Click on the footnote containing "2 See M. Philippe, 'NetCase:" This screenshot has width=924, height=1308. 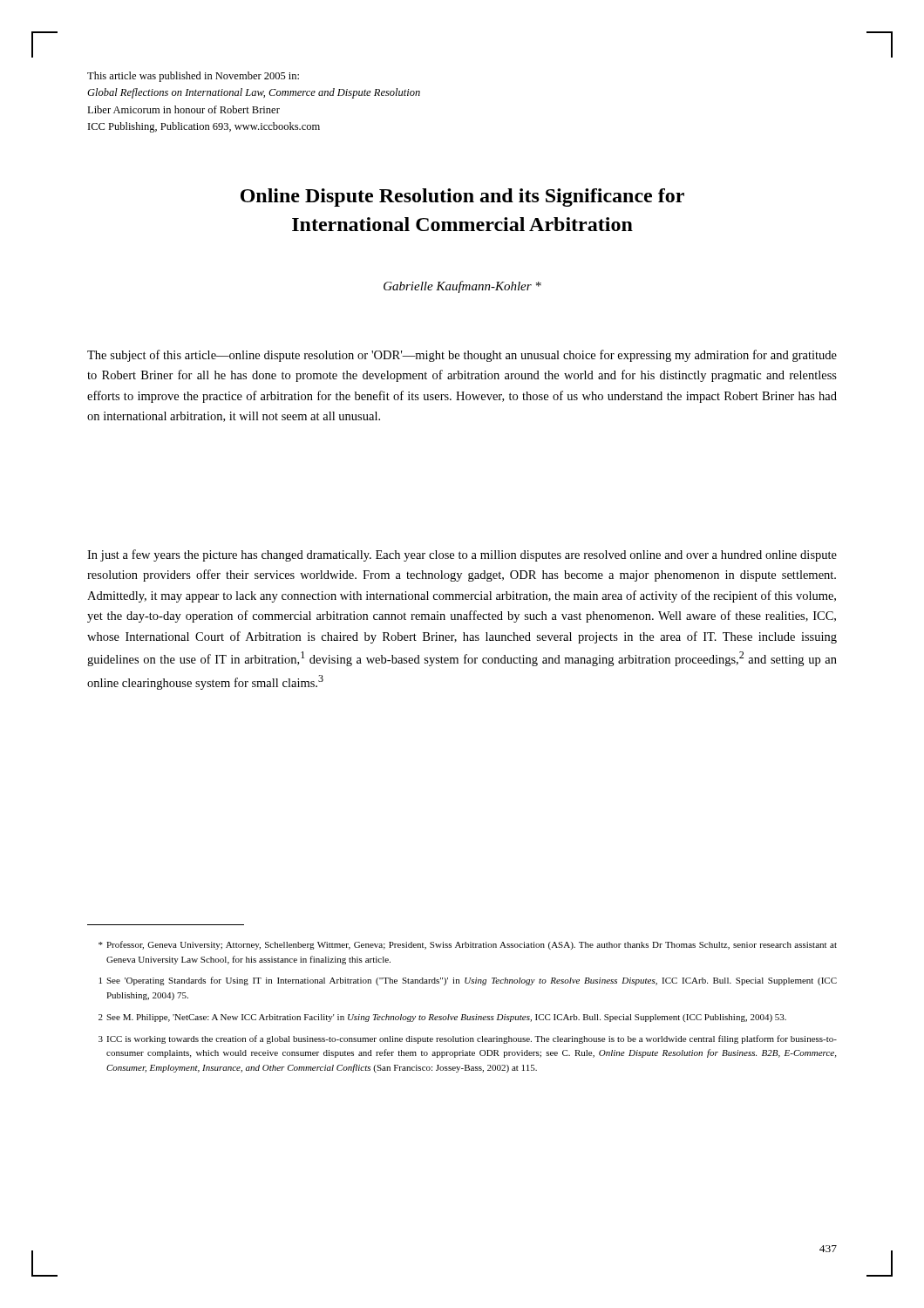click(462, 1017)
